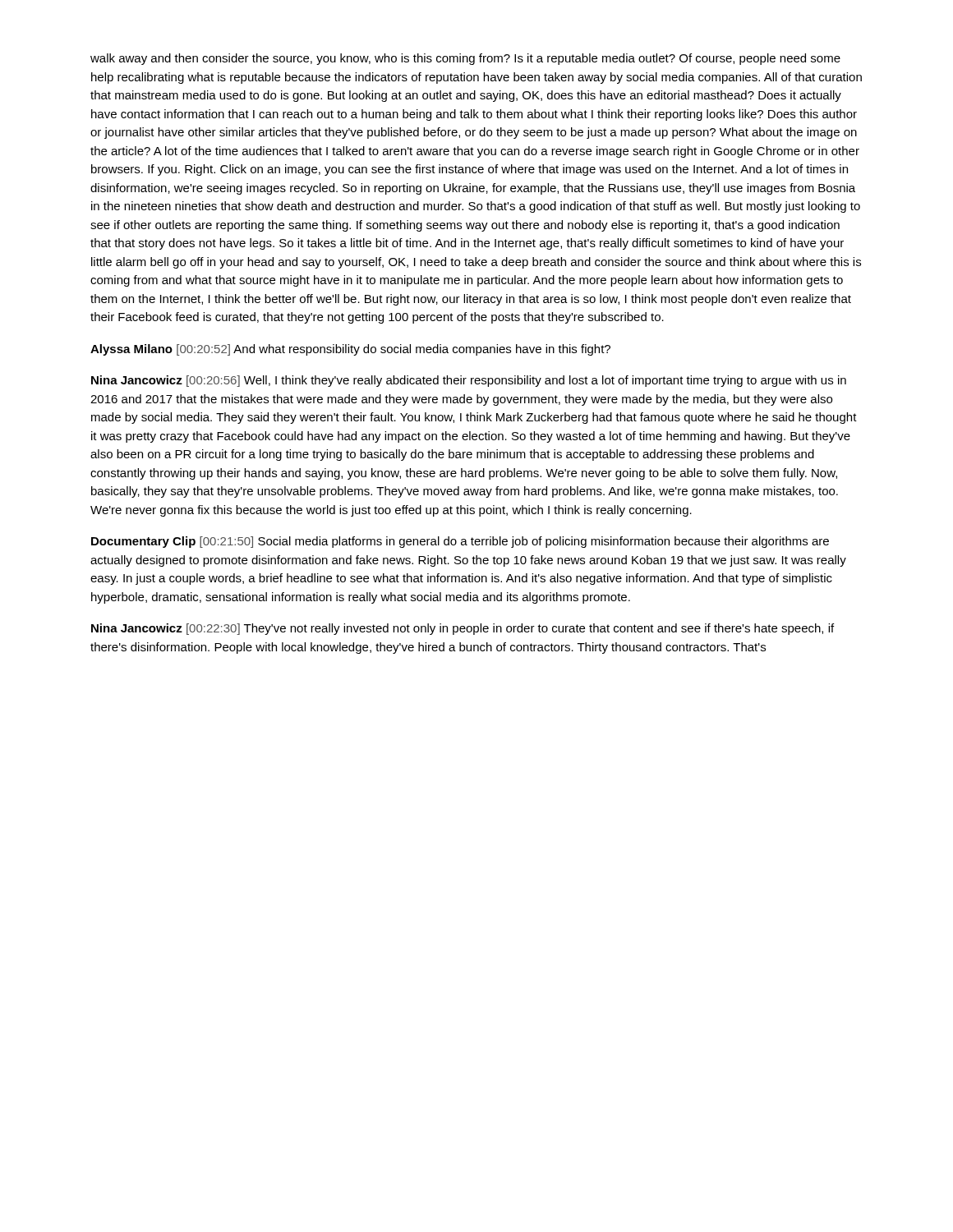Find the text block starting "walk away and"
This screenshot has height=1232, width=953.
coord(476,187)
